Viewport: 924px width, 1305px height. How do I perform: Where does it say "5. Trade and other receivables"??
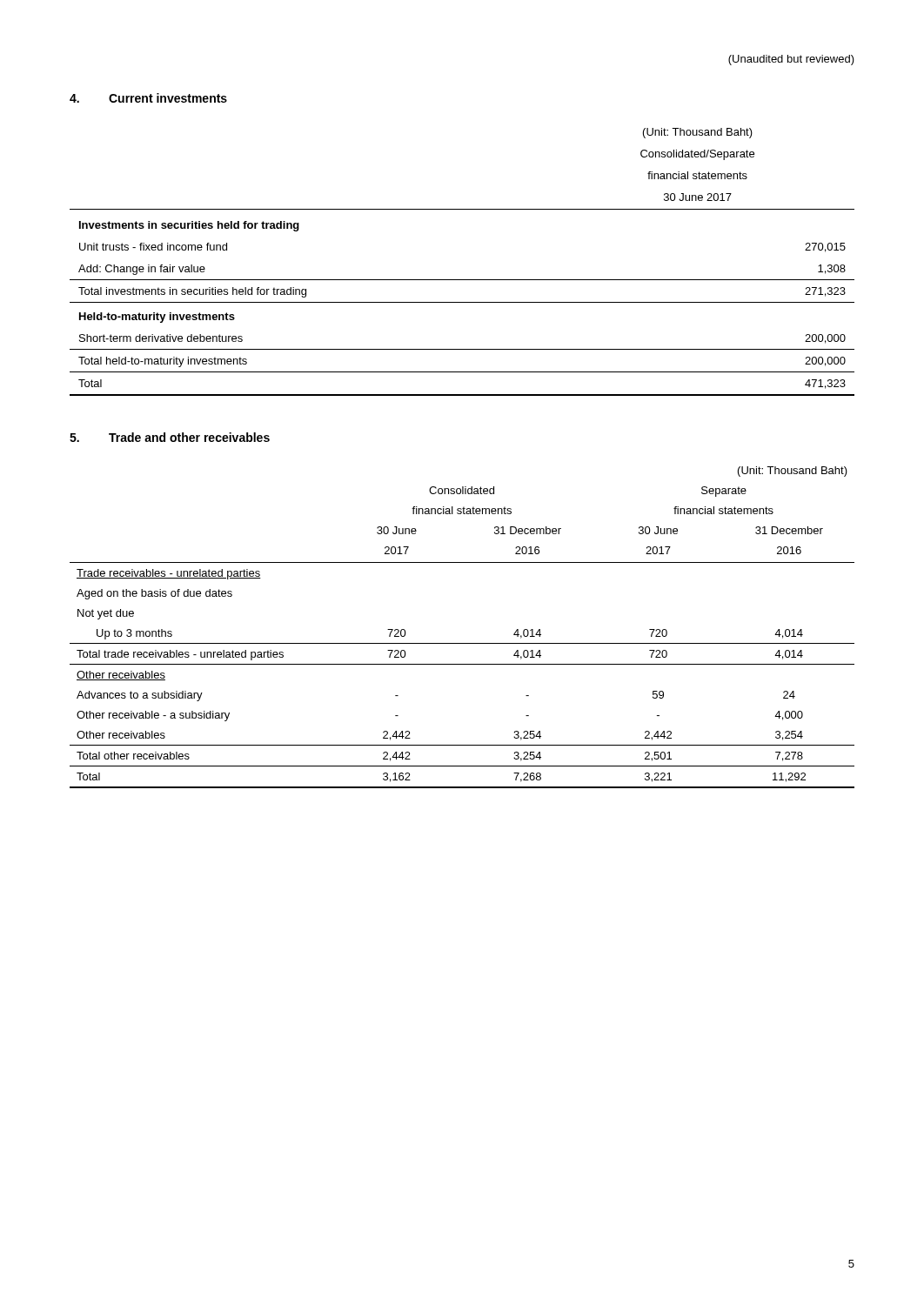pyautogui.click(x=170, y=438)
